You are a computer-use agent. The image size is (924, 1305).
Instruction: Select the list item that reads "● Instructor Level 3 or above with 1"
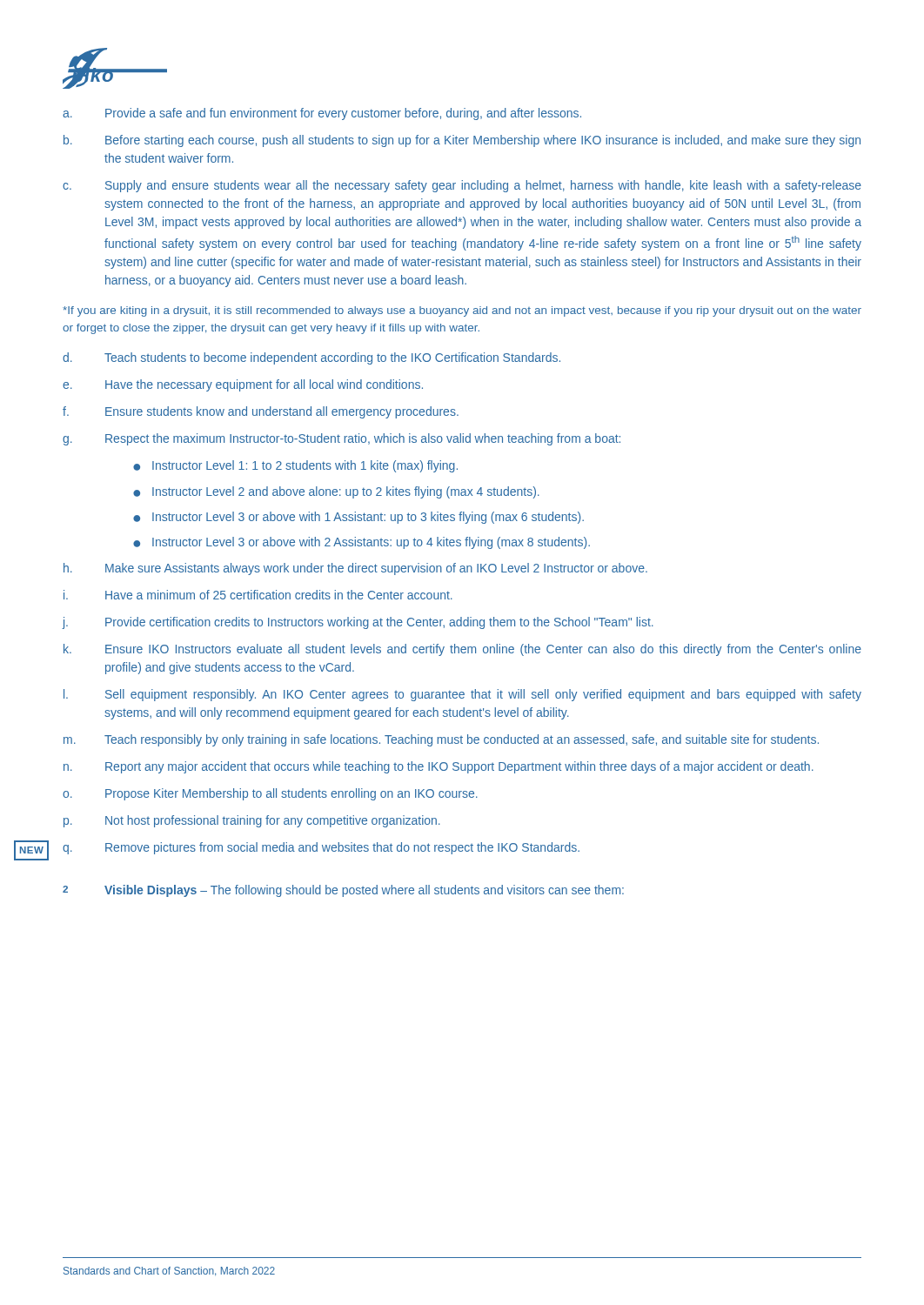(x=497, y=518)
